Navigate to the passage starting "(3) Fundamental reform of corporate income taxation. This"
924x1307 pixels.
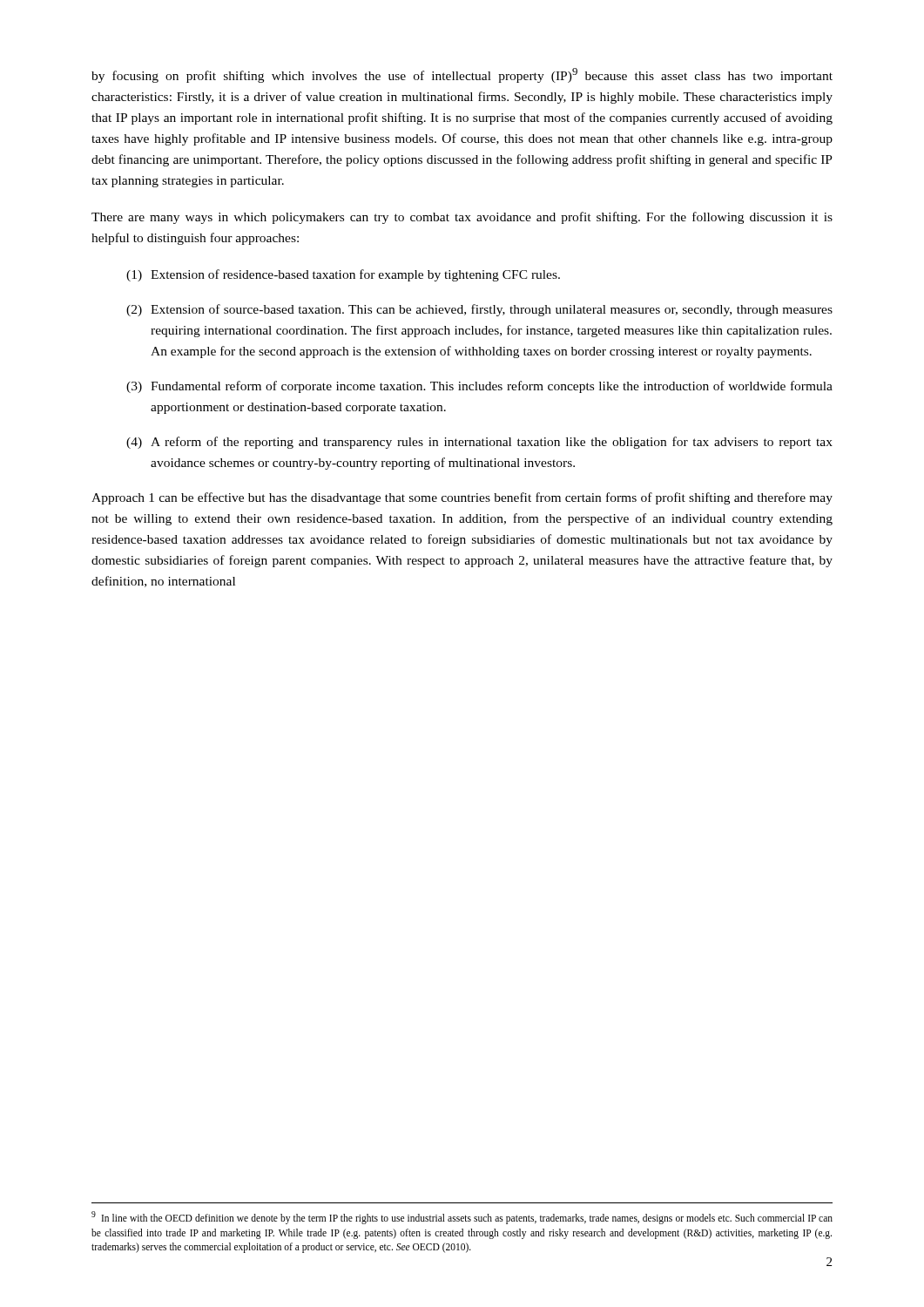[x=479, y=397]
